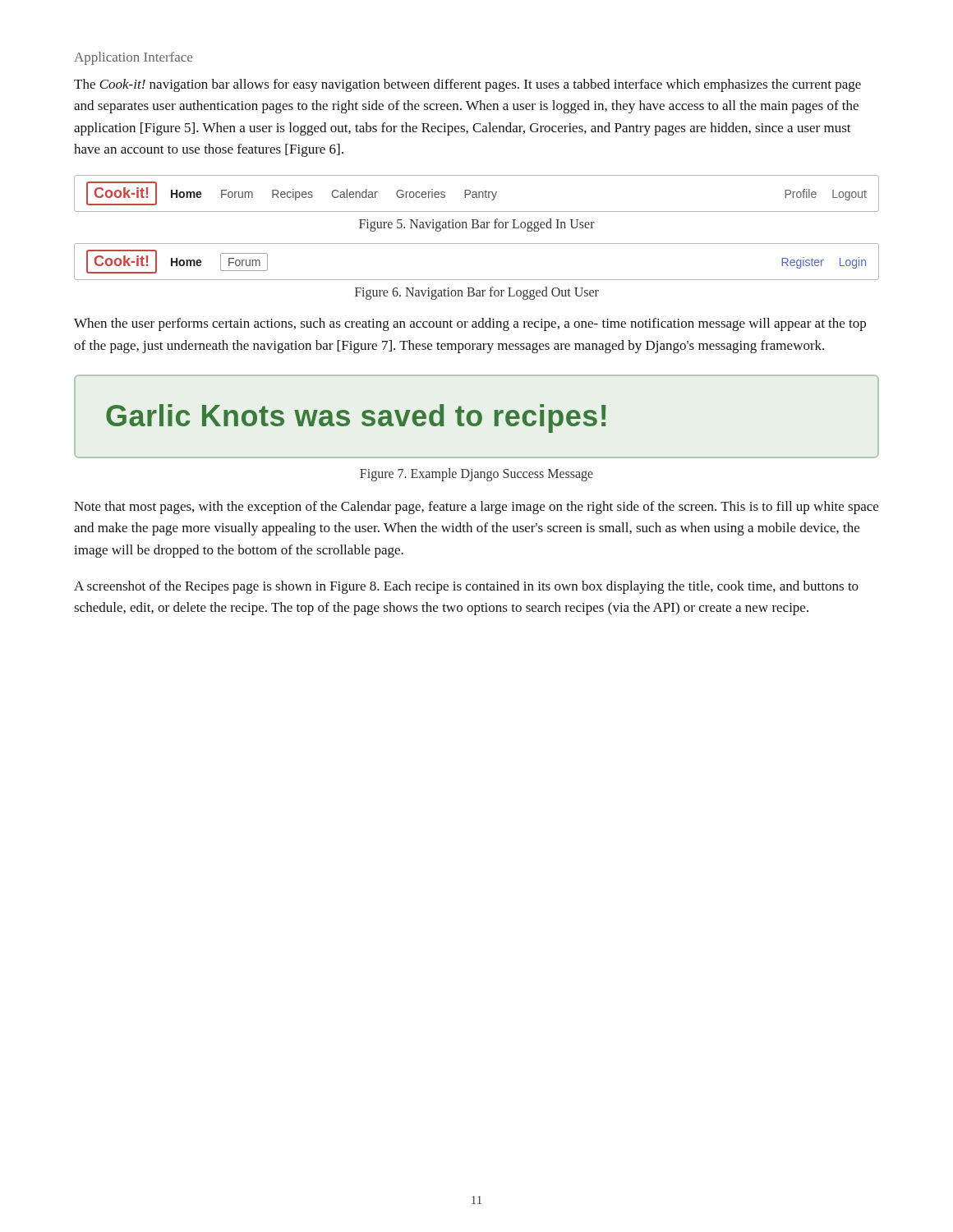Point to the text block starting "When the user performs certain actions,"
The height and width of the screenshot is (1232, 953).
(470, 334)
